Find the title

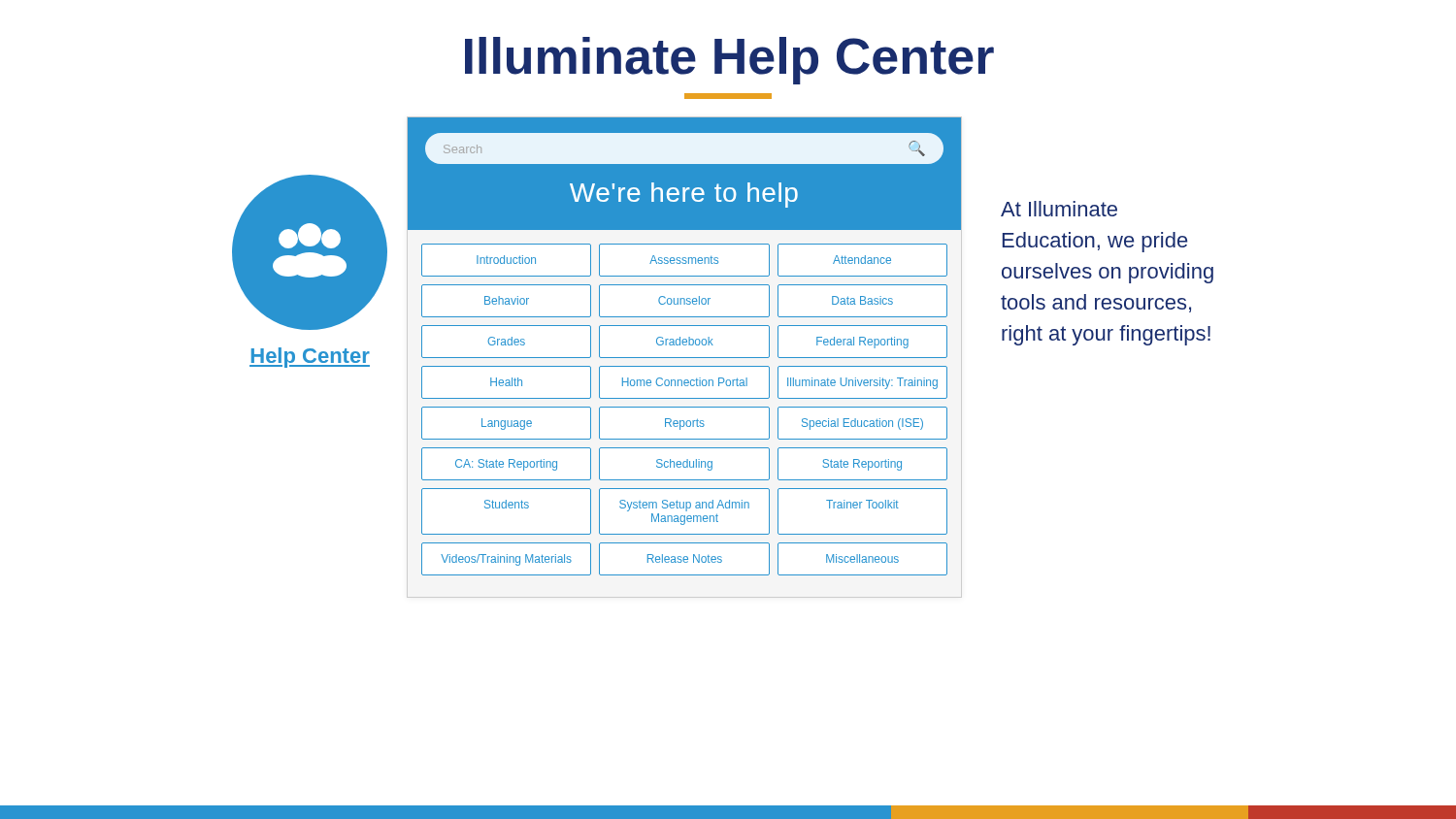[x=728, y=63]
